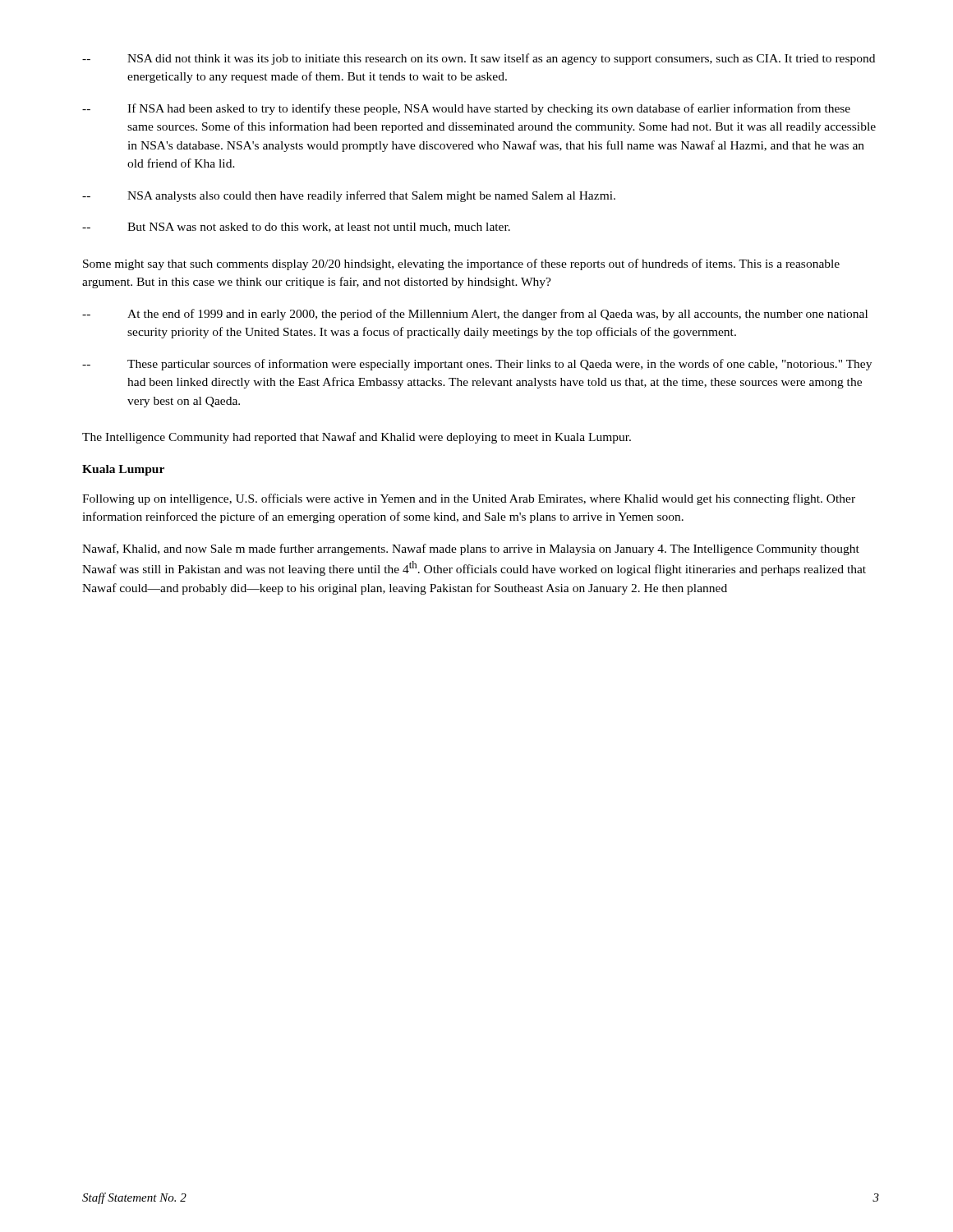
Task: Click on the text starting "Following up on intelligence, U.S."
Action: tap(469, 507)
